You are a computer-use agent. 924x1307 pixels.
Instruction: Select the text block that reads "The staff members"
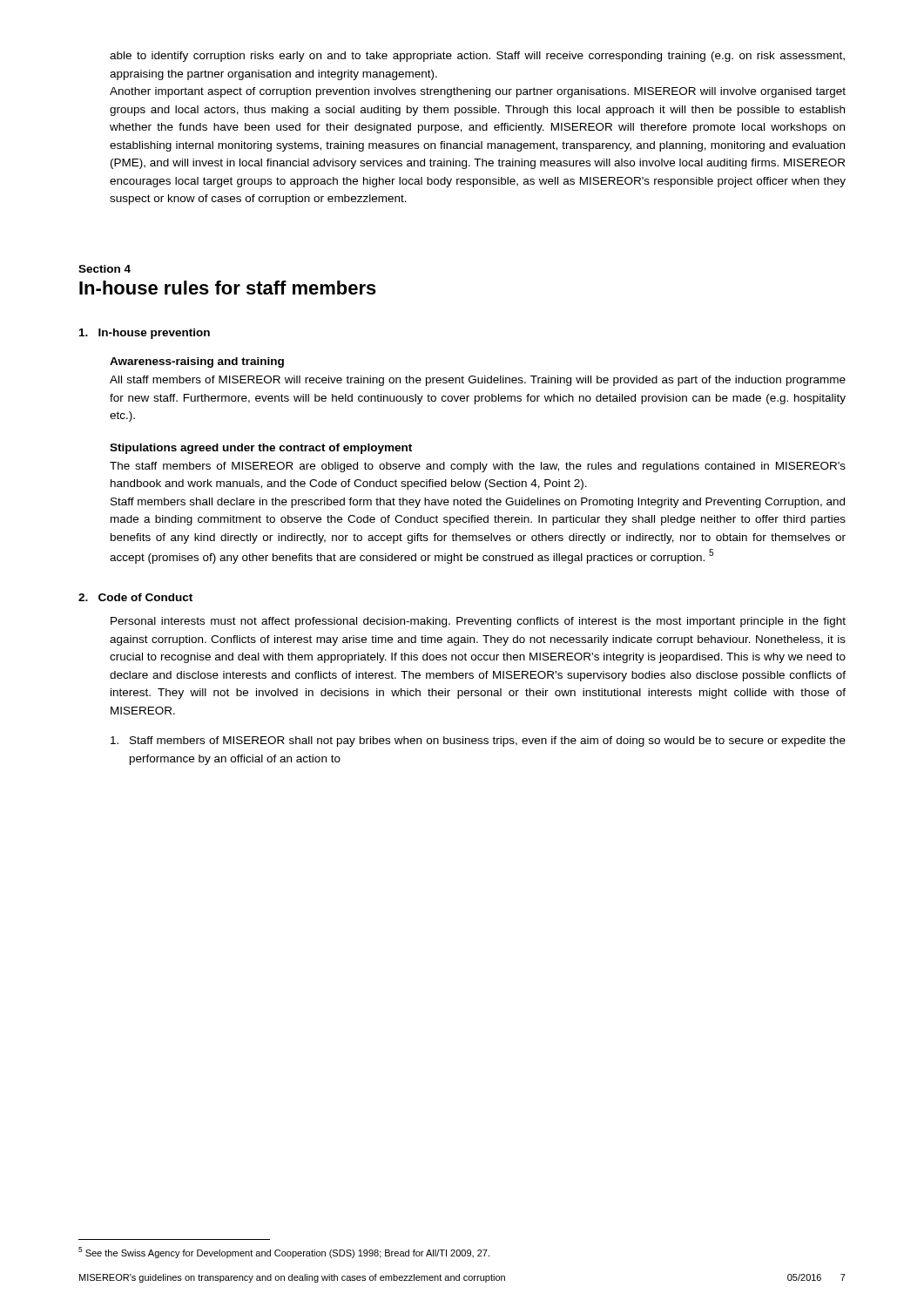click(x=478, y=511)
